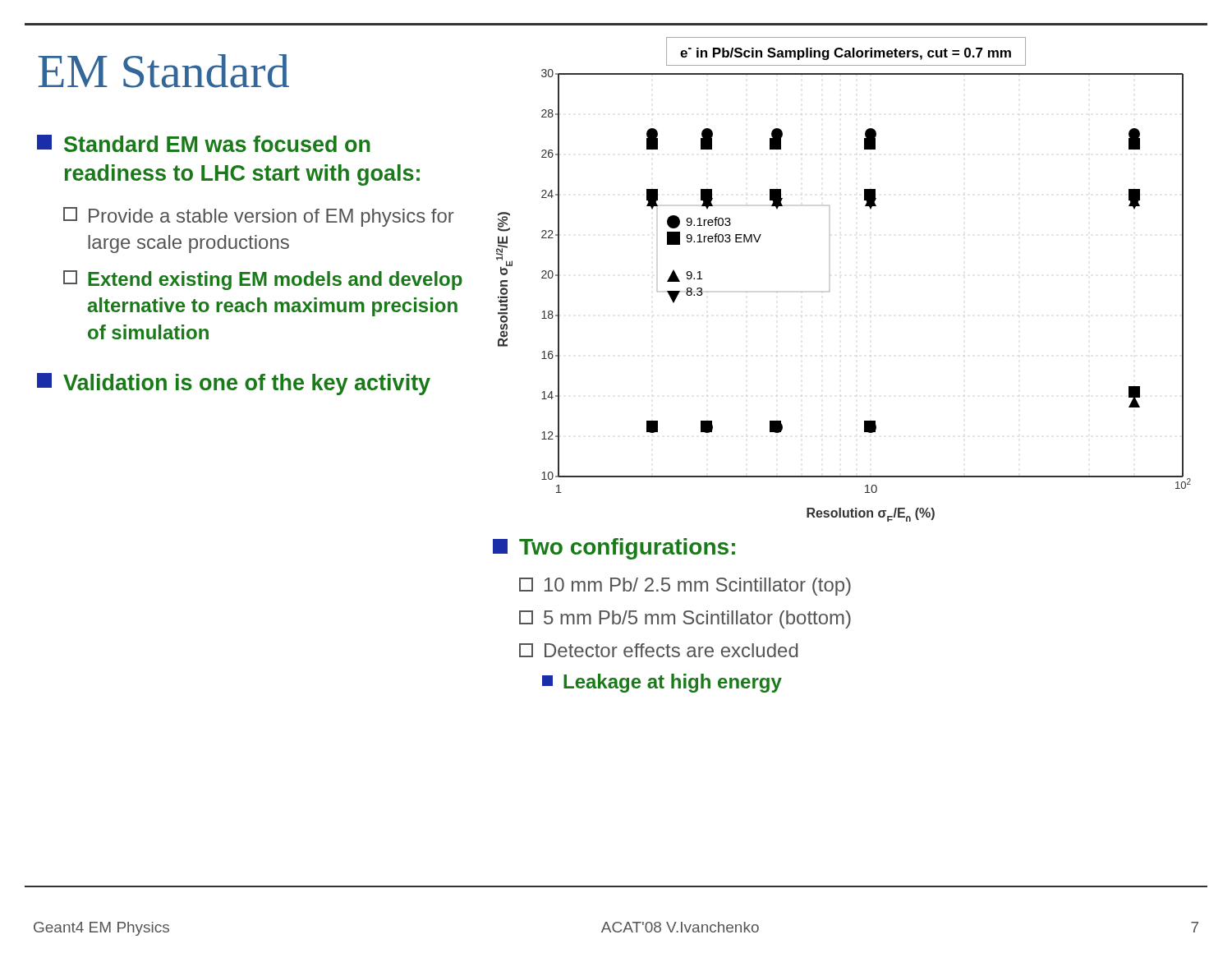
Task: Point to "Detector effects are excluded"
Action: tap(659, 651)
